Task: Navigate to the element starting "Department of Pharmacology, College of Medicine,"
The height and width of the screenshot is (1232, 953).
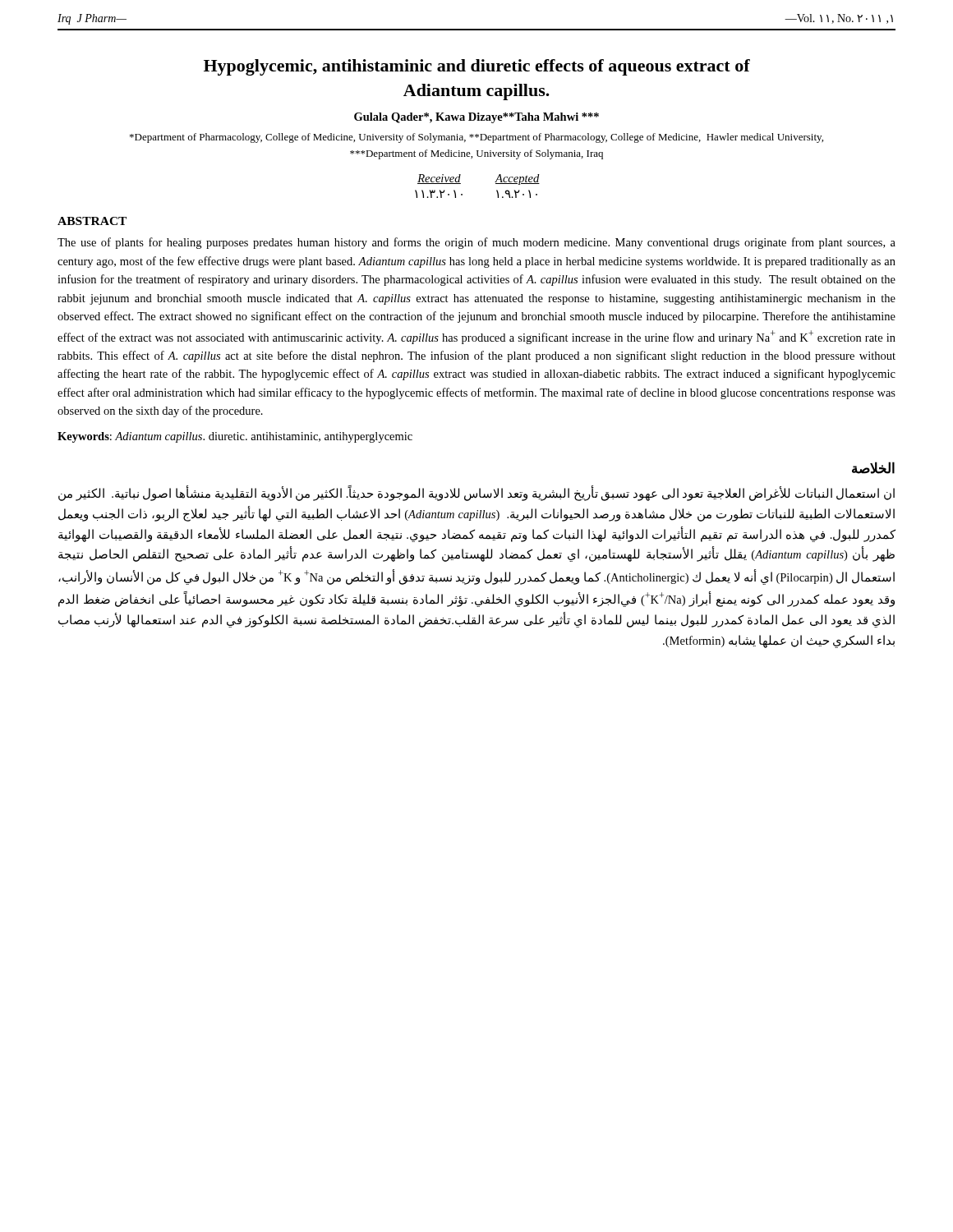Action: tap(476, 145)
